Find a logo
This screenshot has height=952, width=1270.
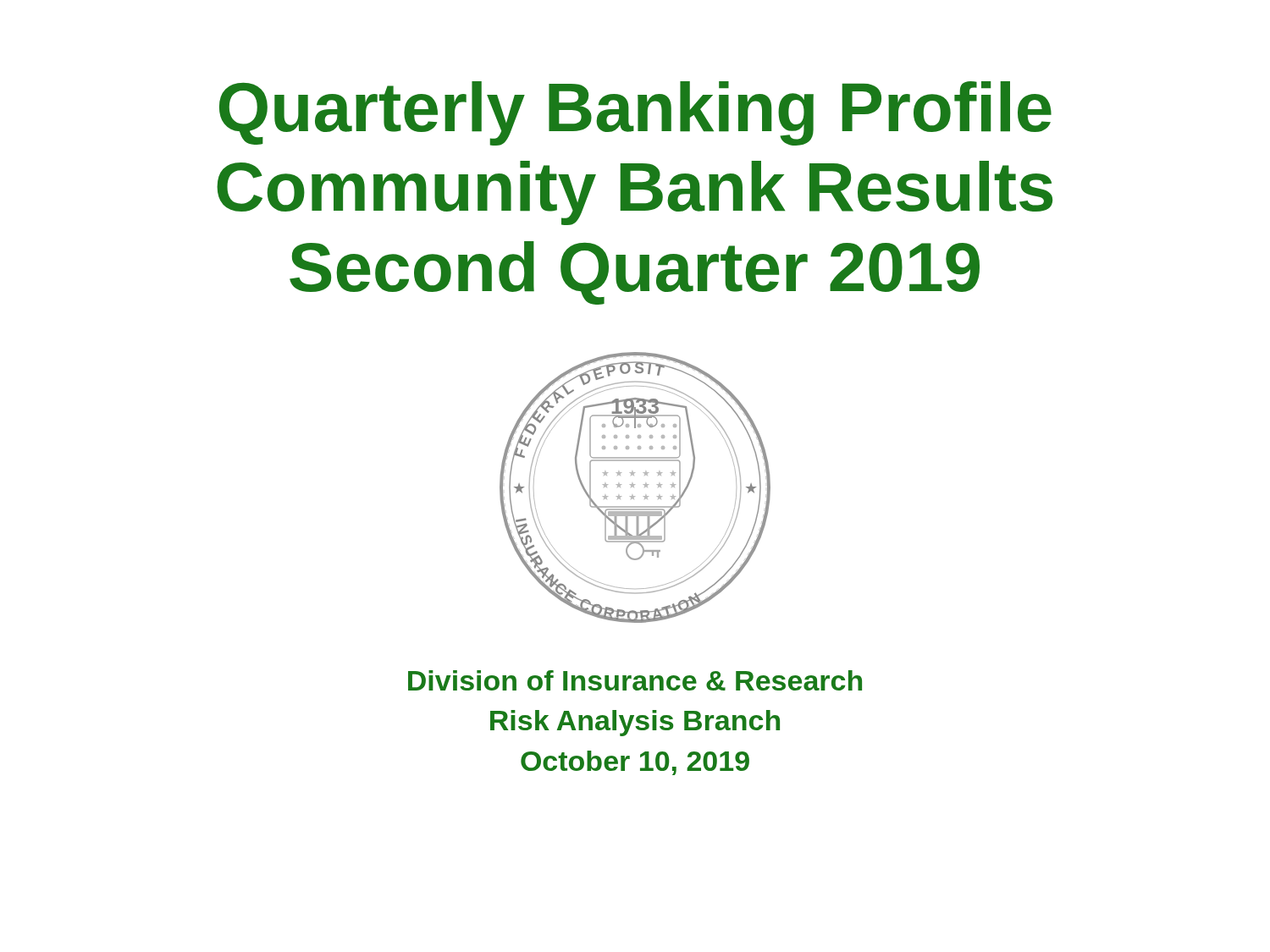coord(635,487)
